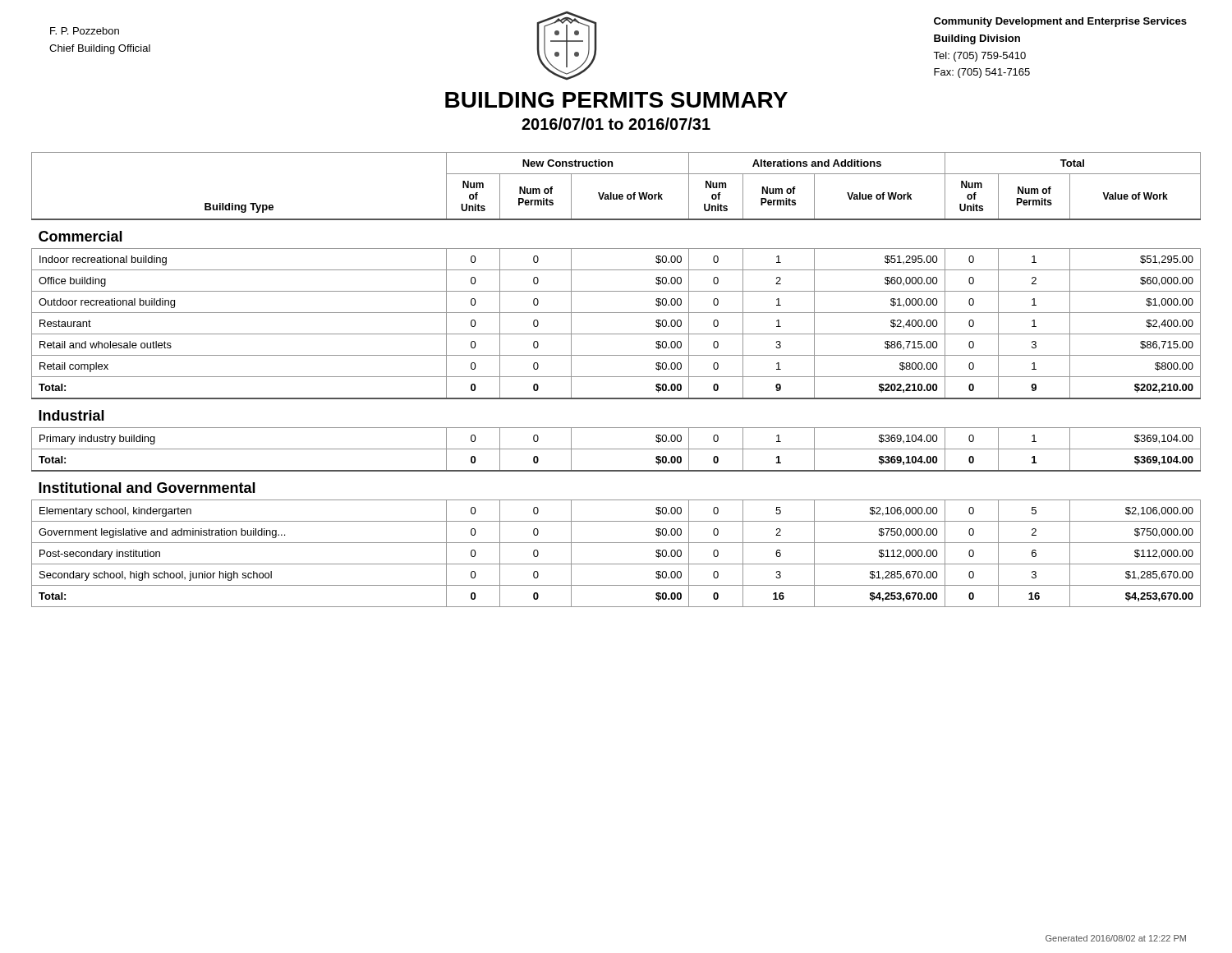The width and height of the screenshot is (1232, 953).
Task: Navigate to the text block starting "Community Development and Enterprise Services Building Division"
Action: point(1060,22)
